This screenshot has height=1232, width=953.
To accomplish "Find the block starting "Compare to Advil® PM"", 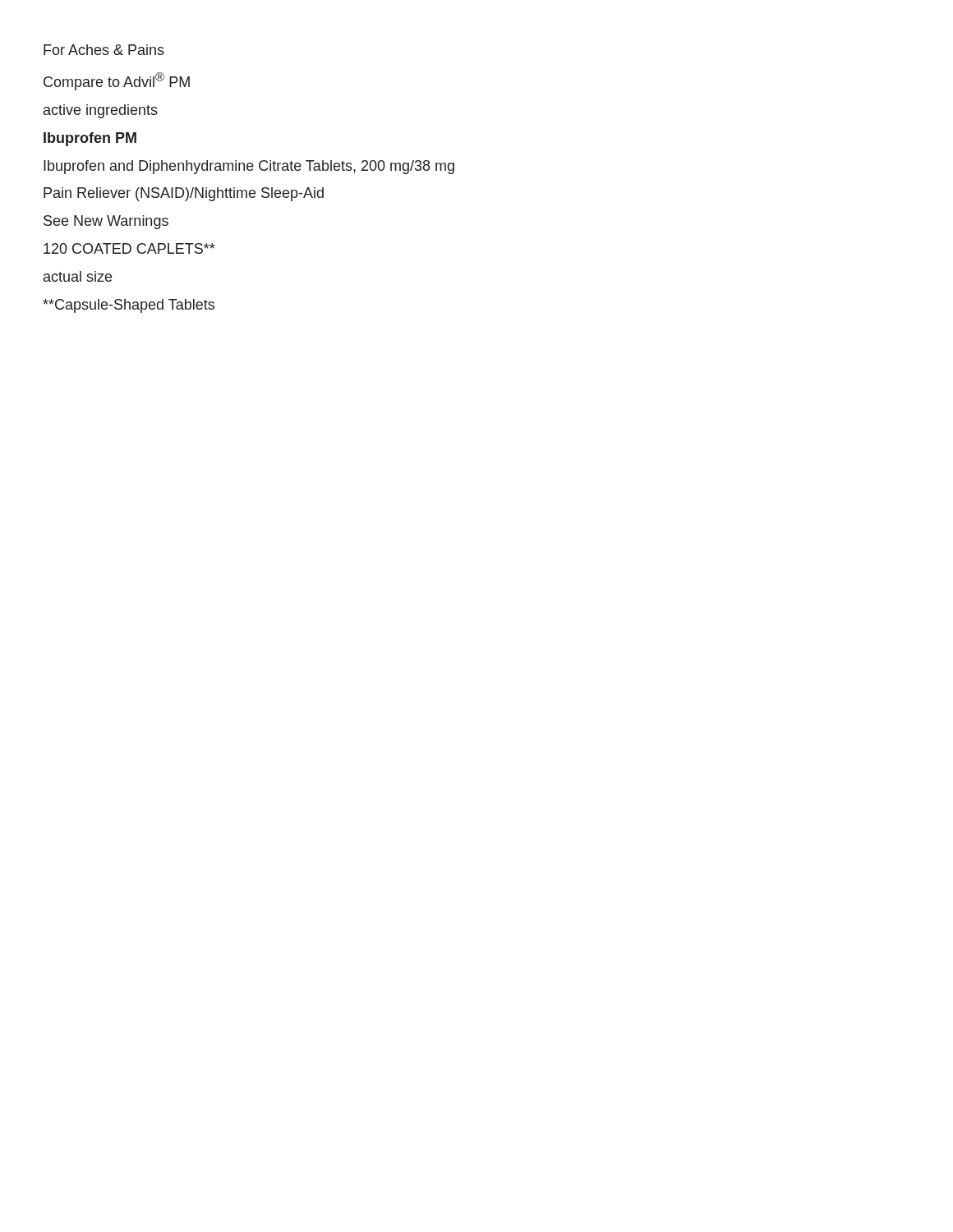I will click(117, 80).
